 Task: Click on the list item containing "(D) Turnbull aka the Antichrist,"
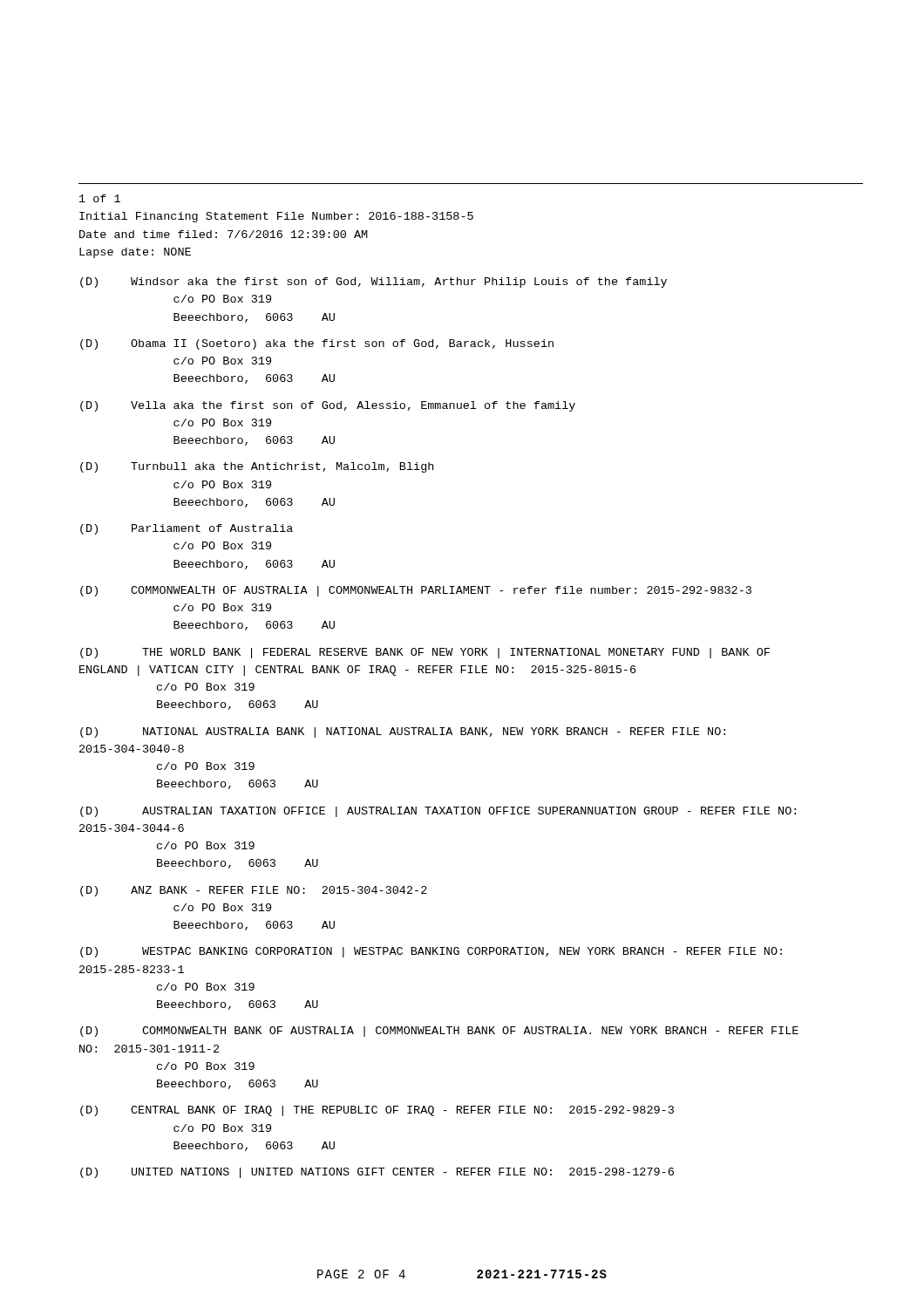point(257,467)
